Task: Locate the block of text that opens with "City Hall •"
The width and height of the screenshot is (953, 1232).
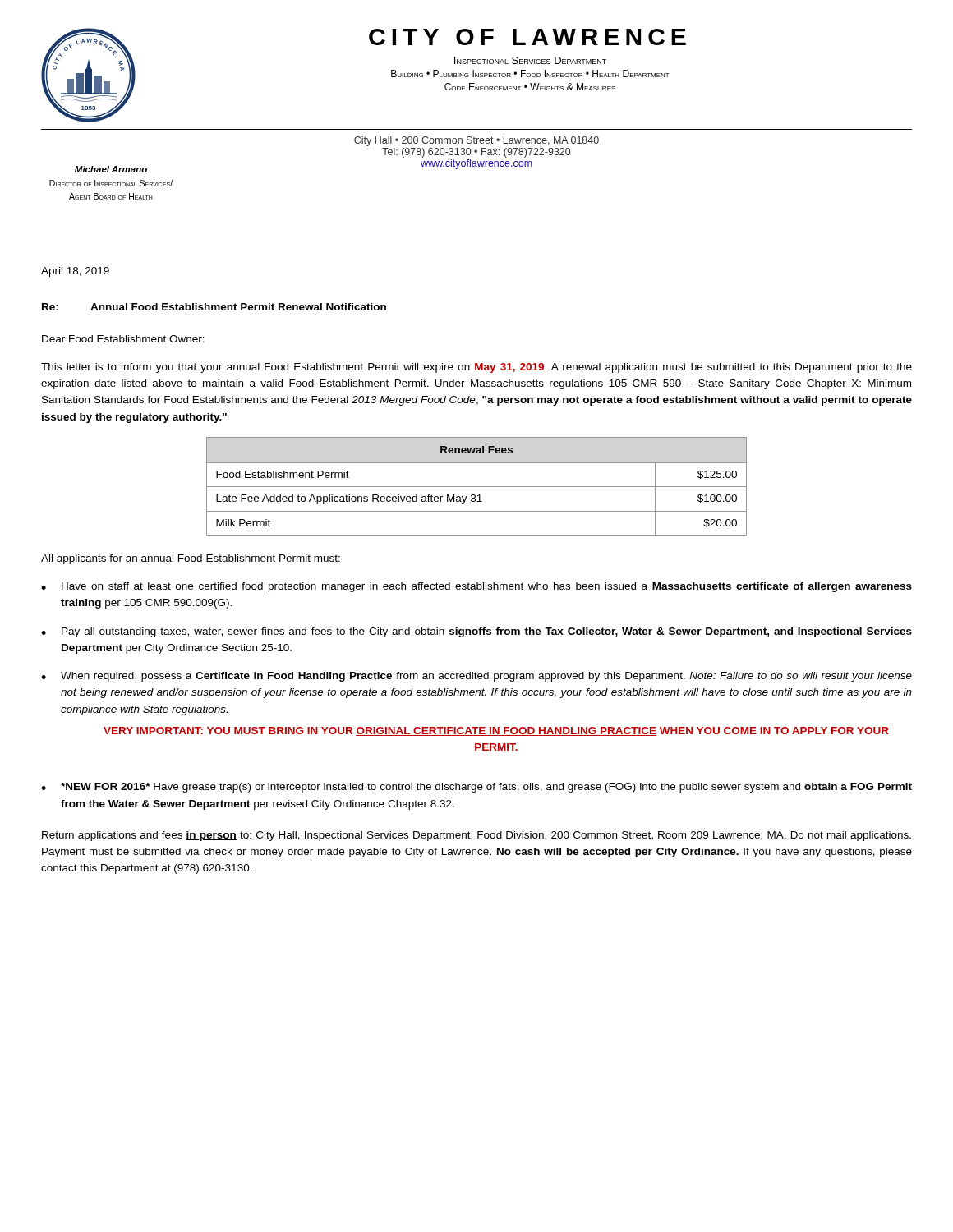Action: coord(476,152)
